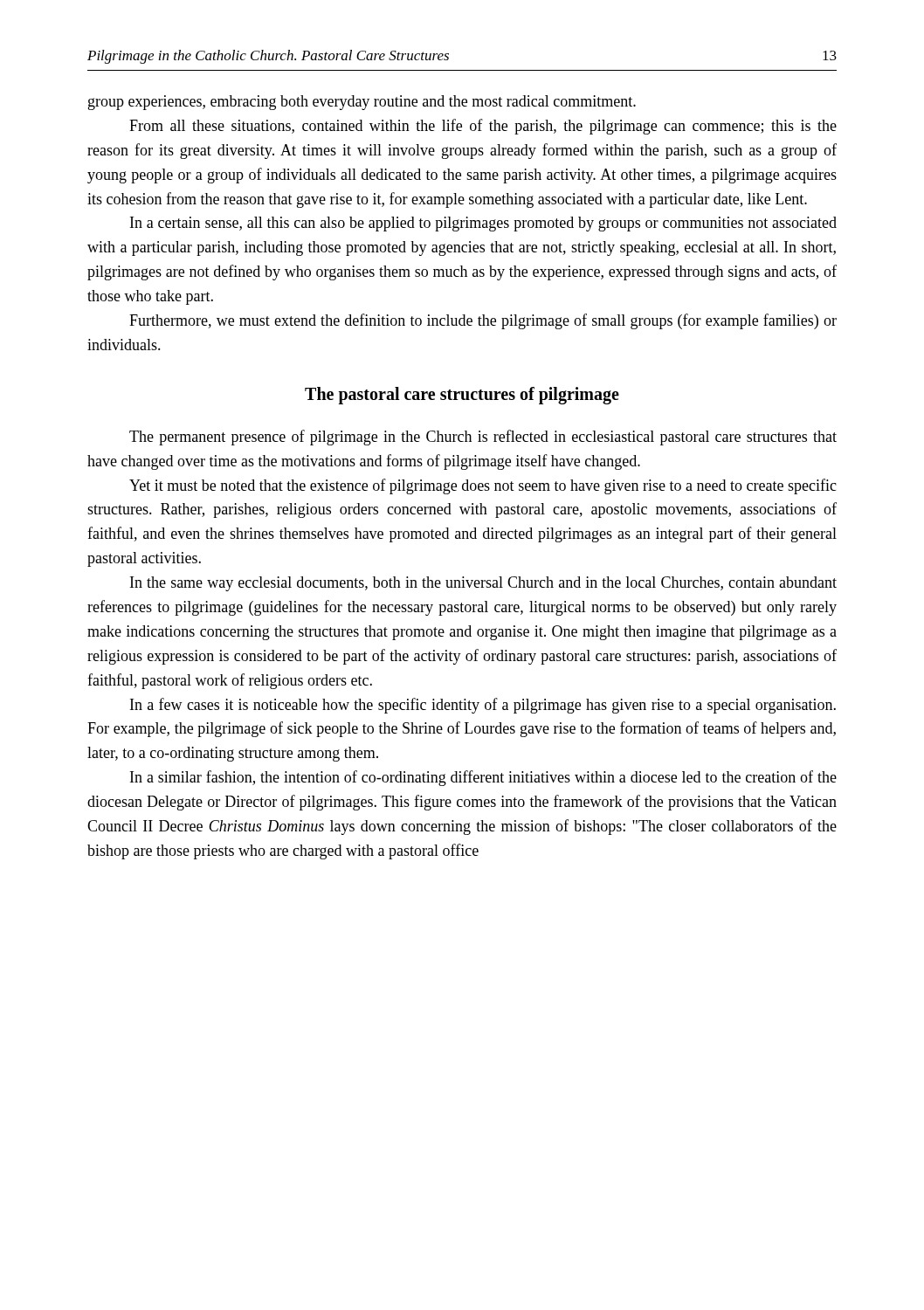Find the block on this page that starts "Furthermore, we must extend the definition to"
924x1310 pixels.
pos(462,333)
